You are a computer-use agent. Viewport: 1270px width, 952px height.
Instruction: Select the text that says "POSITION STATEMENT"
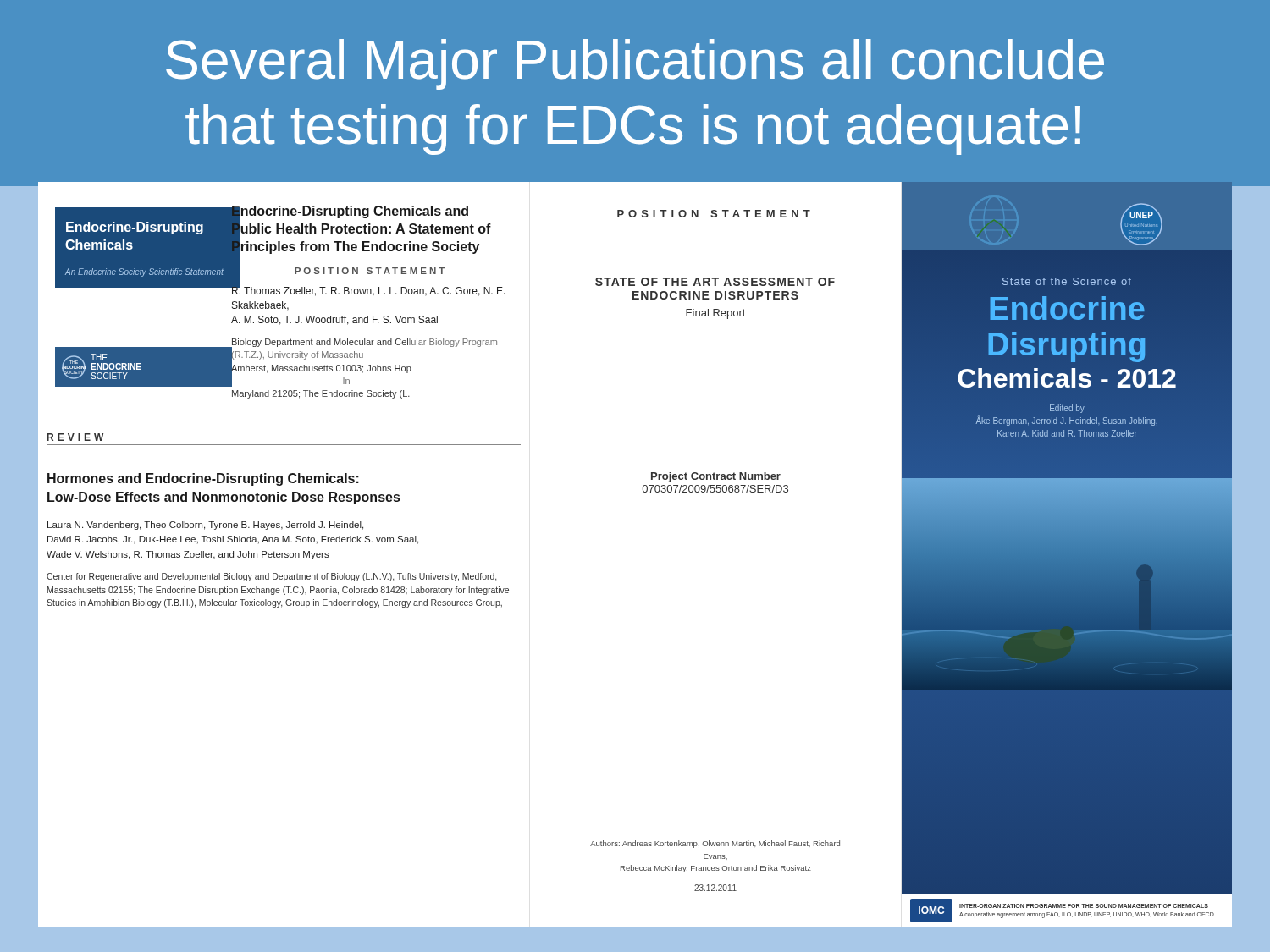click(x=715, y=214)
